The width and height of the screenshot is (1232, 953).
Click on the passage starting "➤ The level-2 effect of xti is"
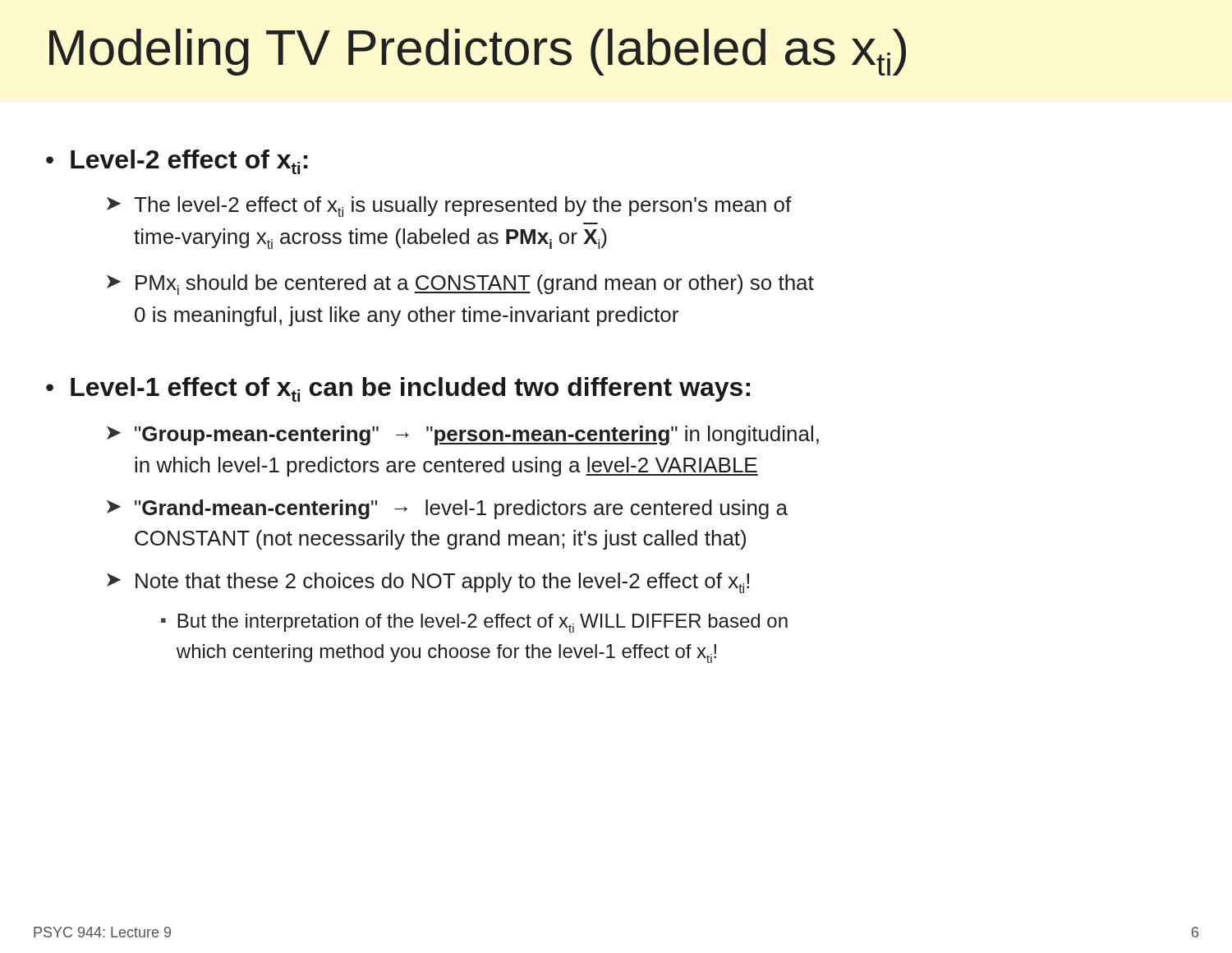[x=448, y=222]
